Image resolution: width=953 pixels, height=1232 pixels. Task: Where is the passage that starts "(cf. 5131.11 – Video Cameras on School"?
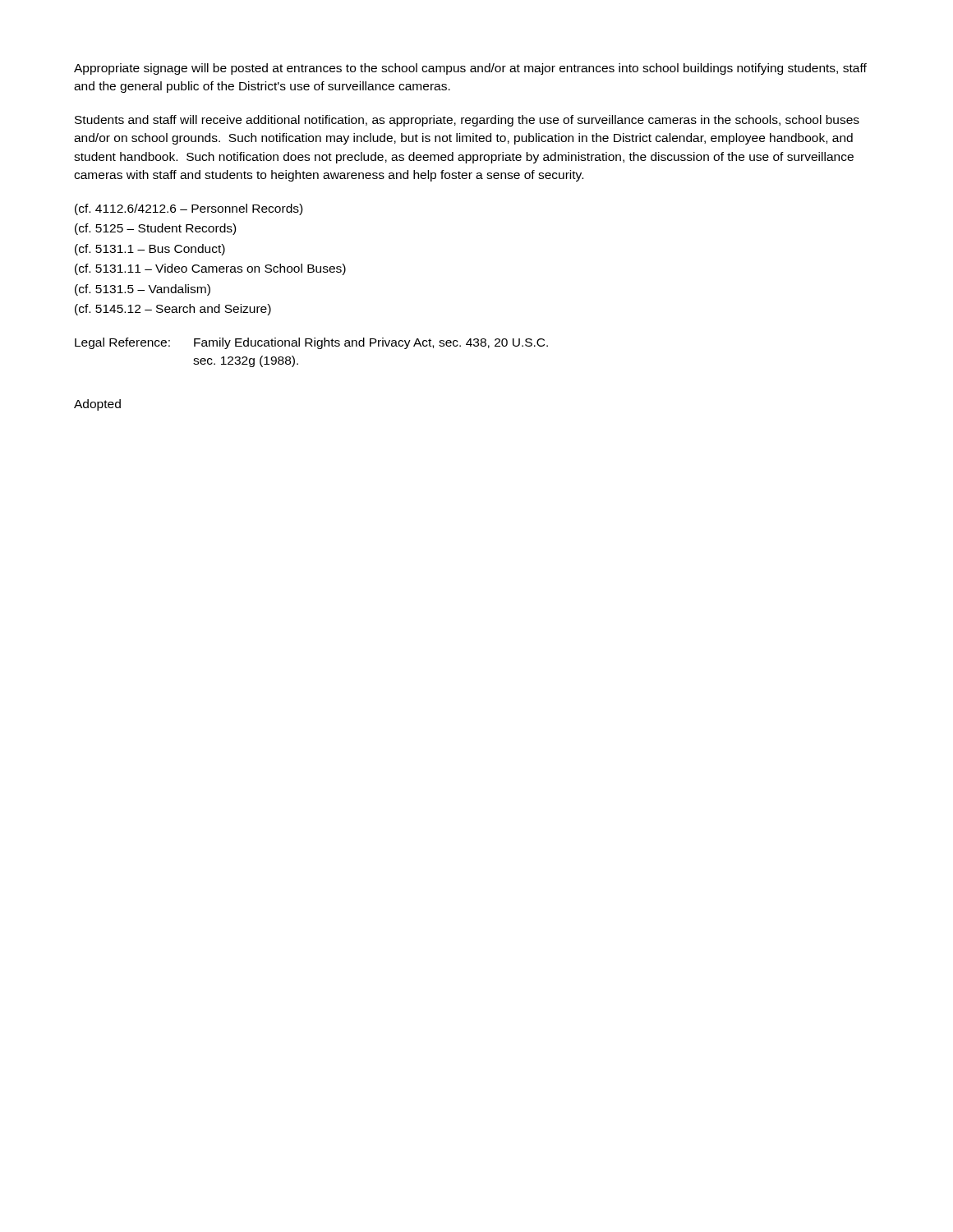(210, 268)
